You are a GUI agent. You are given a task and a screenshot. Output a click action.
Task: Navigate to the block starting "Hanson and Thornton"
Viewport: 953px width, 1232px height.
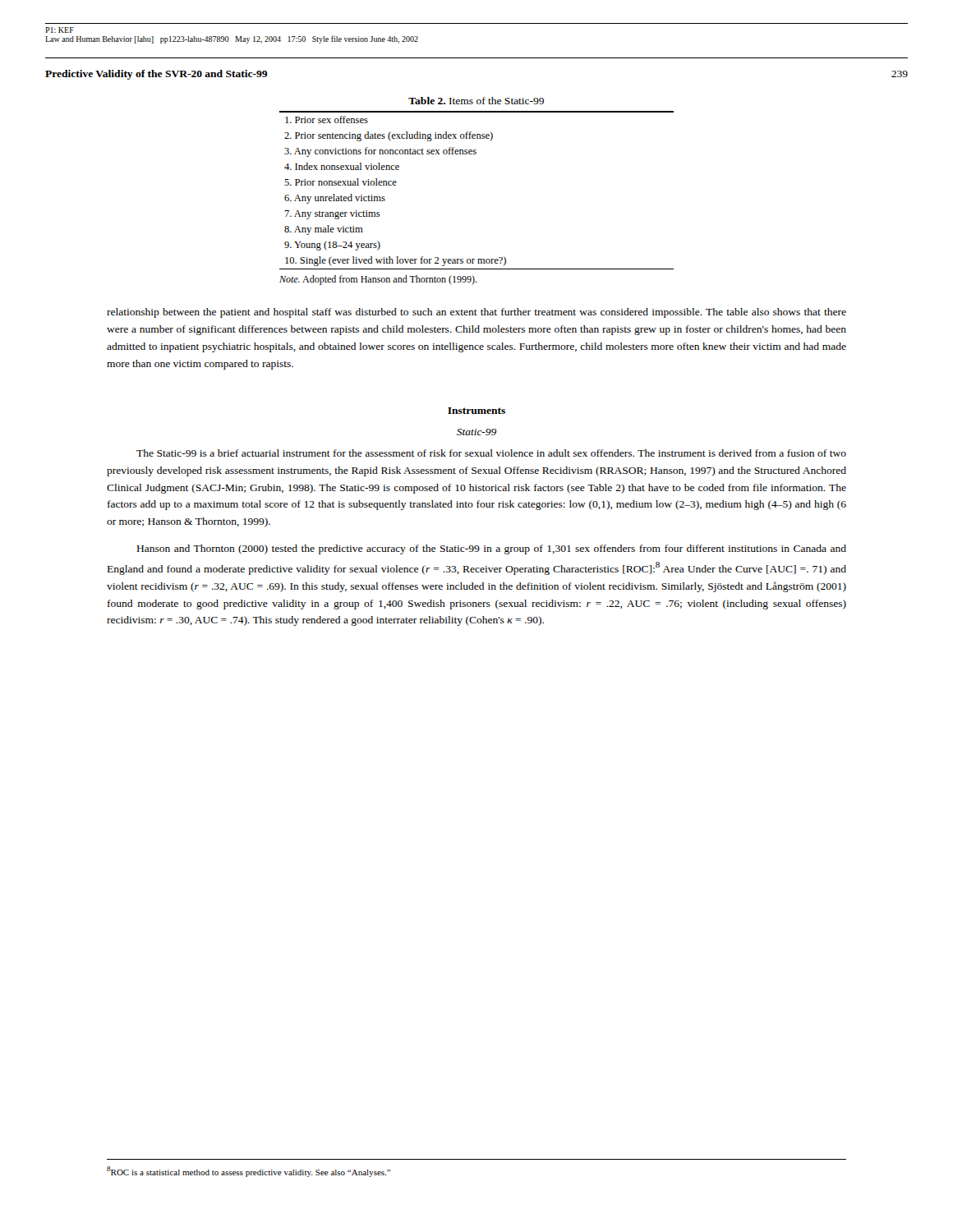click(x=476, y=584)
